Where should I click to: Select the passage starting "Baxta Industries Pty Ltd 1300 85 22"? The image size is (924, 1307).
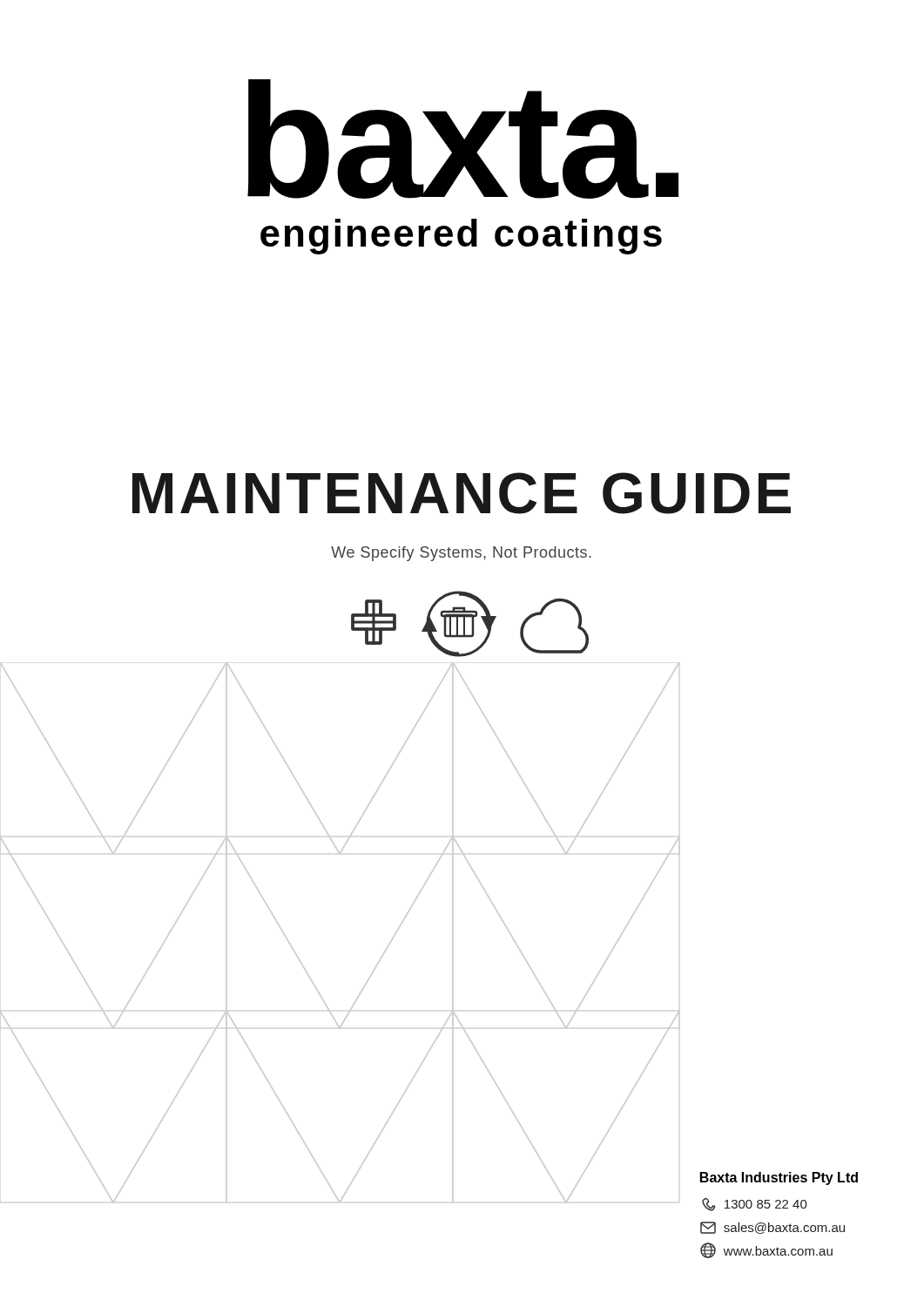pyautogui.click(x=779, y=1215)
